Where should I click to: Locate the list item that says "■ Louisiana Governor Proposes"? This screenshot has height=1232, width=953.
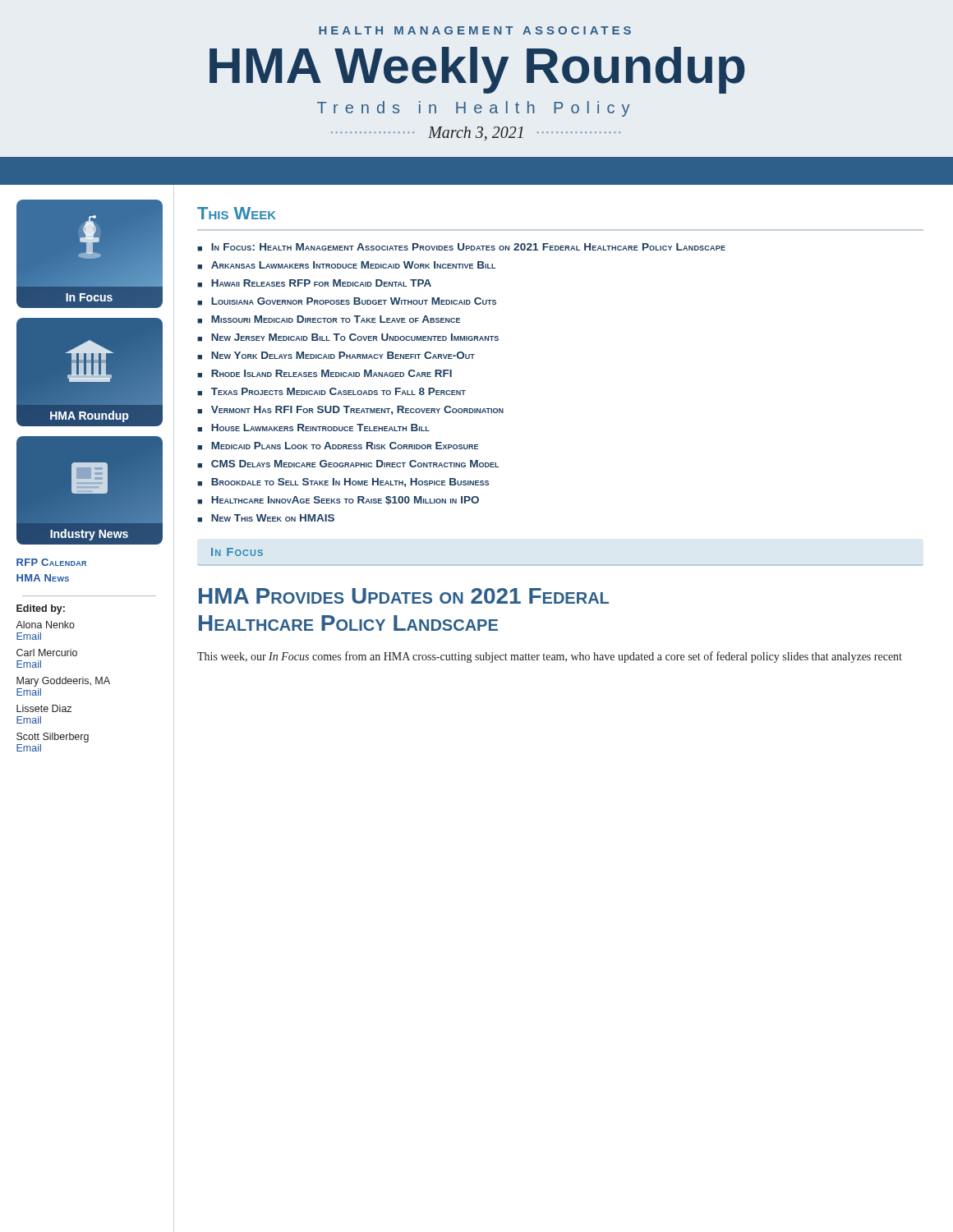(347, 301)
